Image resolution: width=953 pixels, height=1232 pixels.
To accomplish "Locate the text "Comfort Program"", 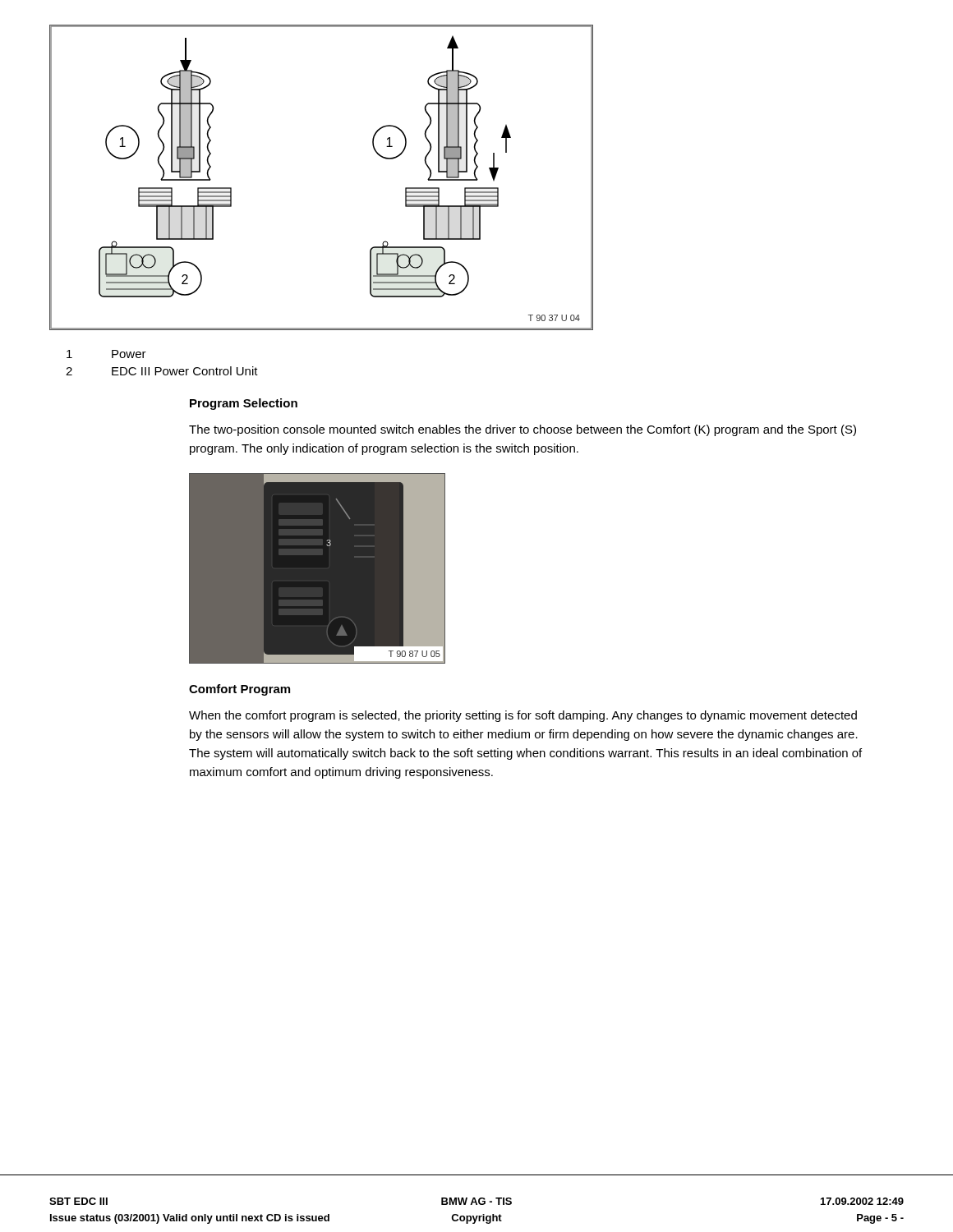I will point(240,688).
